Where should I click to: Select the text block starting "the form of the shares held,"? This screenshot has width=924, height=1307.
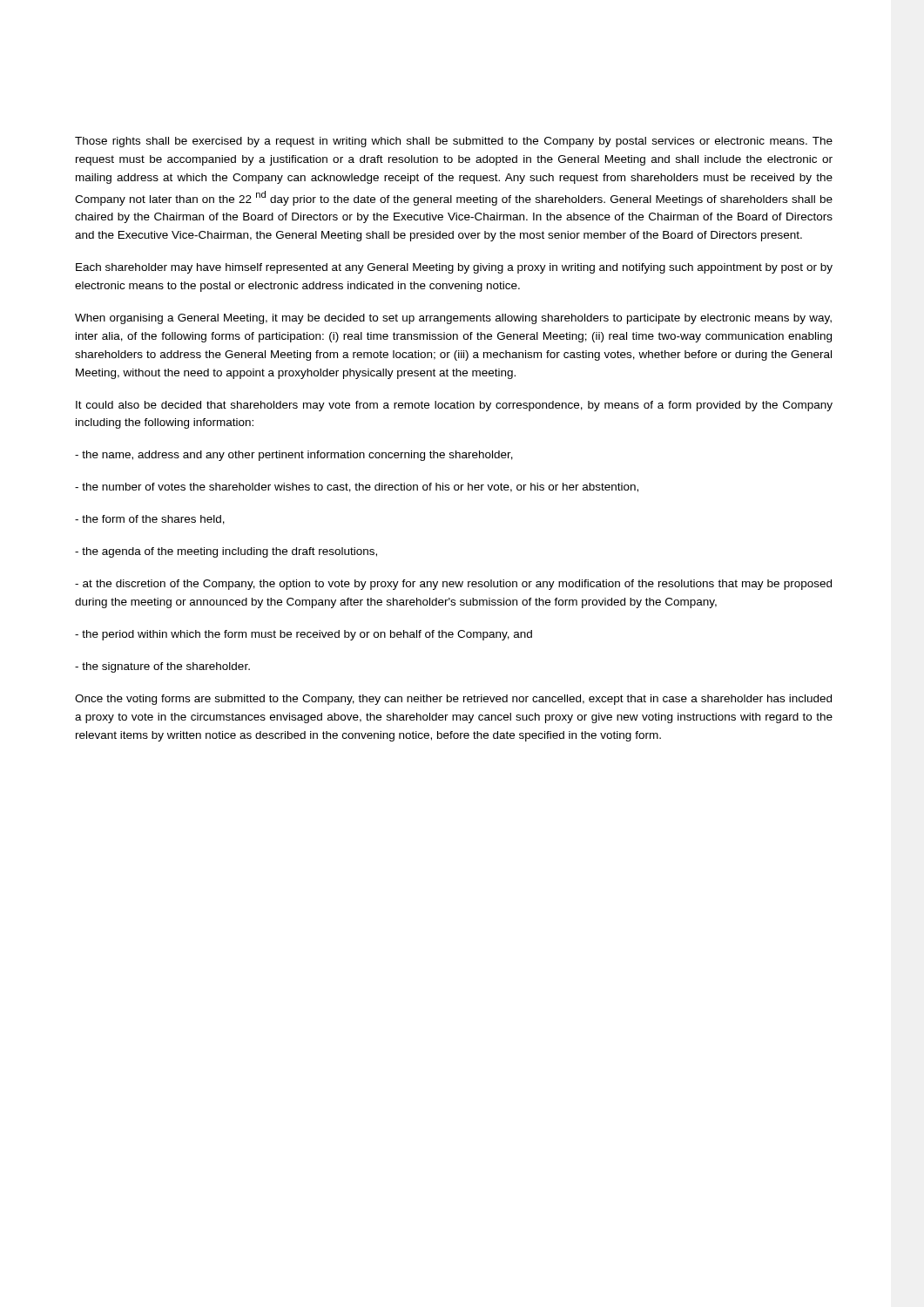150,519
